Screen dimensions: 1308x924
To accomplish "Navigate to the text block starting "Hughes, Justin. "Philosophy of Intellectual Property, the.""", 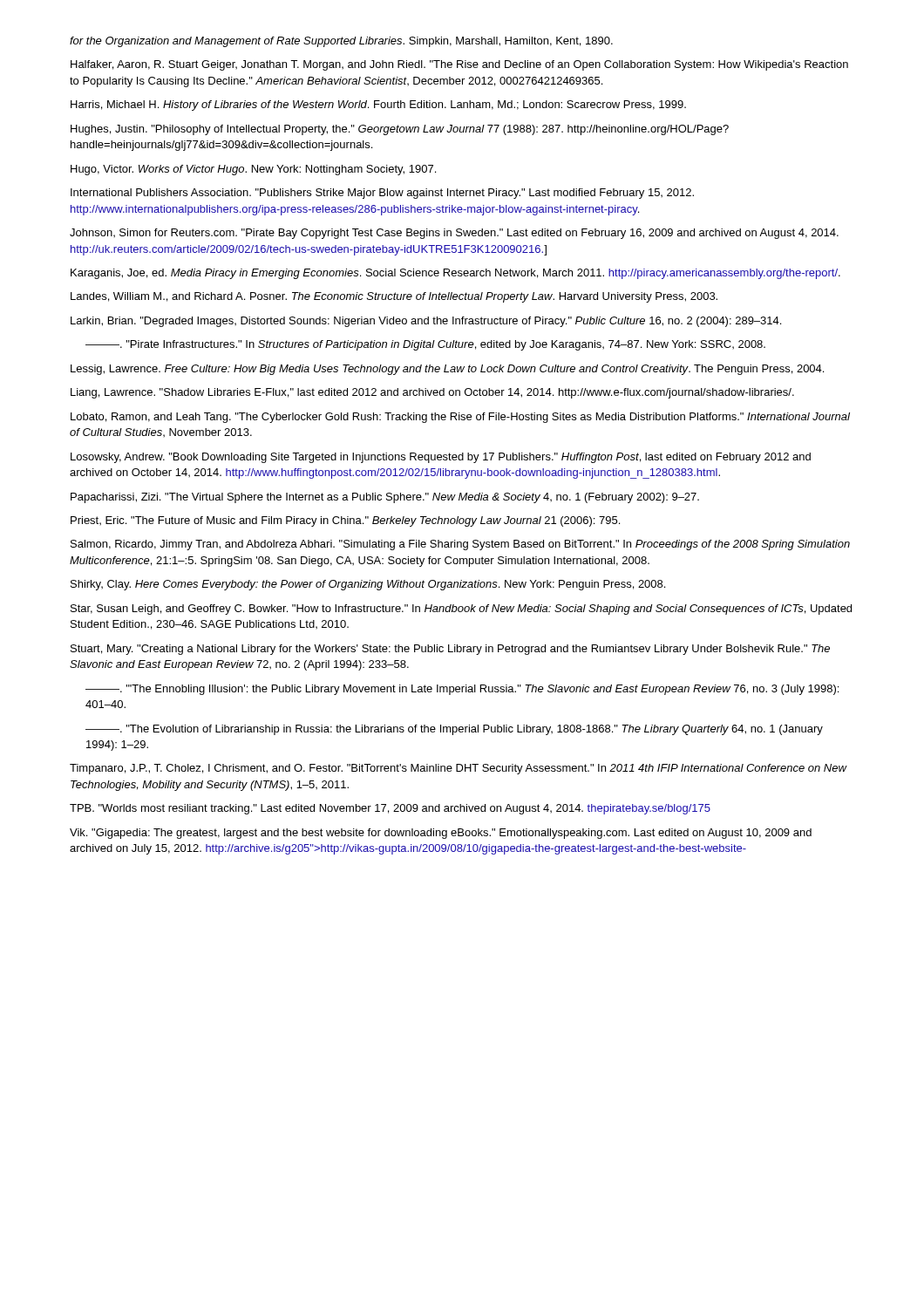I will pyautogui.click(x=399, y=136).
